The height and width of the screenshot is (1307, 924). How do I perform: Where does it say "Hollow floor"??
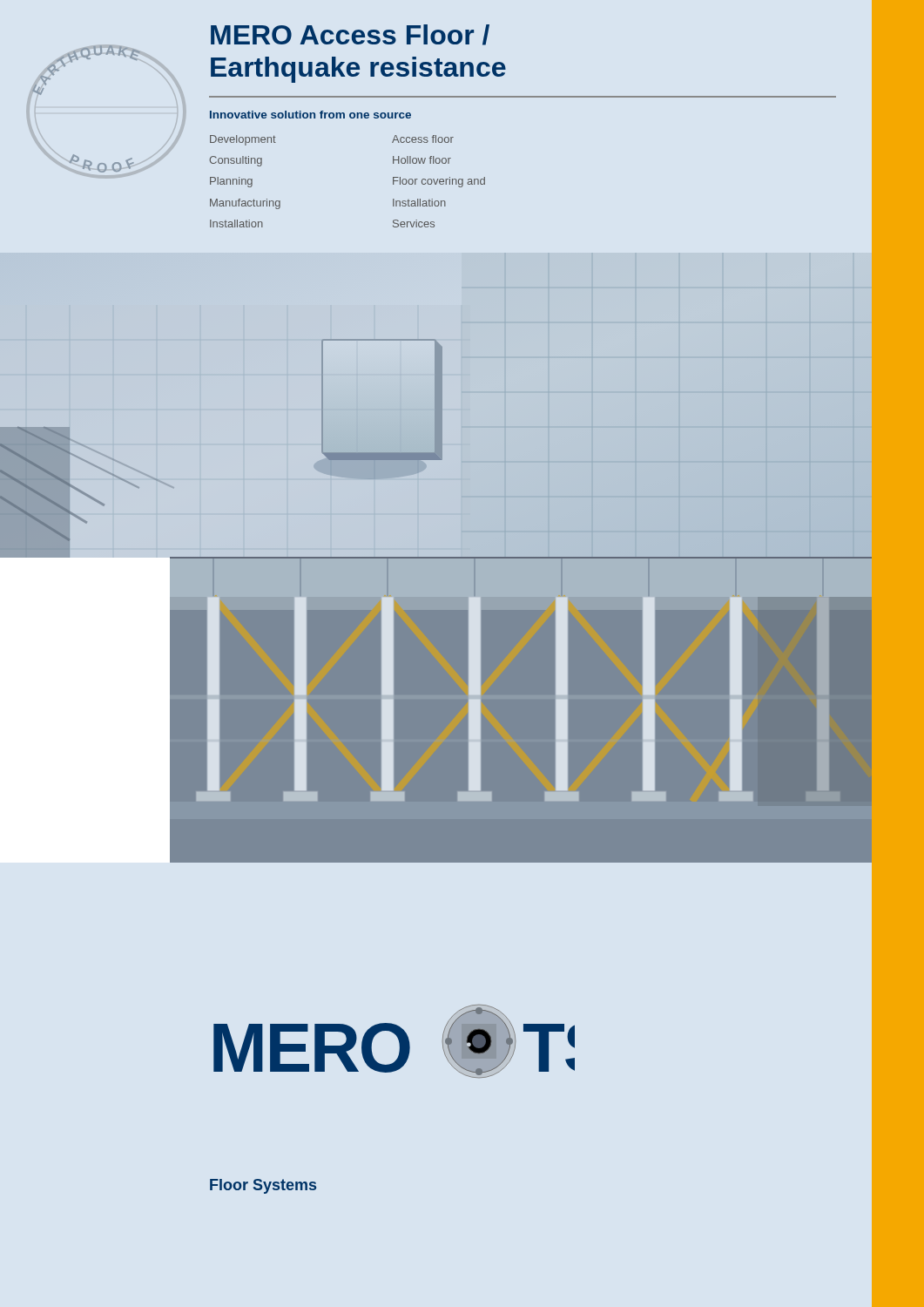421,160
